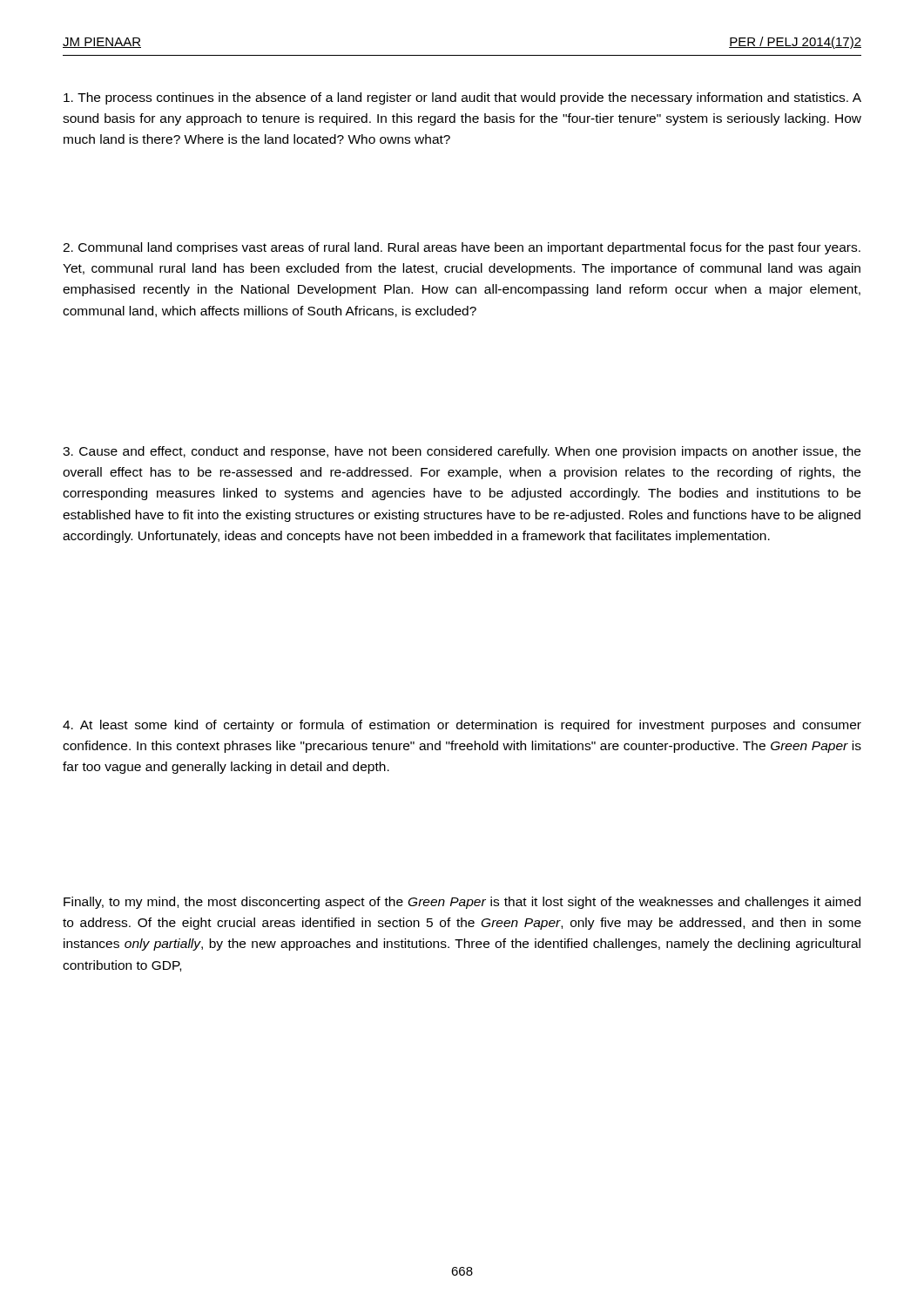The height and width of the screenshot is (1307, 924).
Task: Locate the element starting "3. Cause and effect,"
Action: coord(462,493)
